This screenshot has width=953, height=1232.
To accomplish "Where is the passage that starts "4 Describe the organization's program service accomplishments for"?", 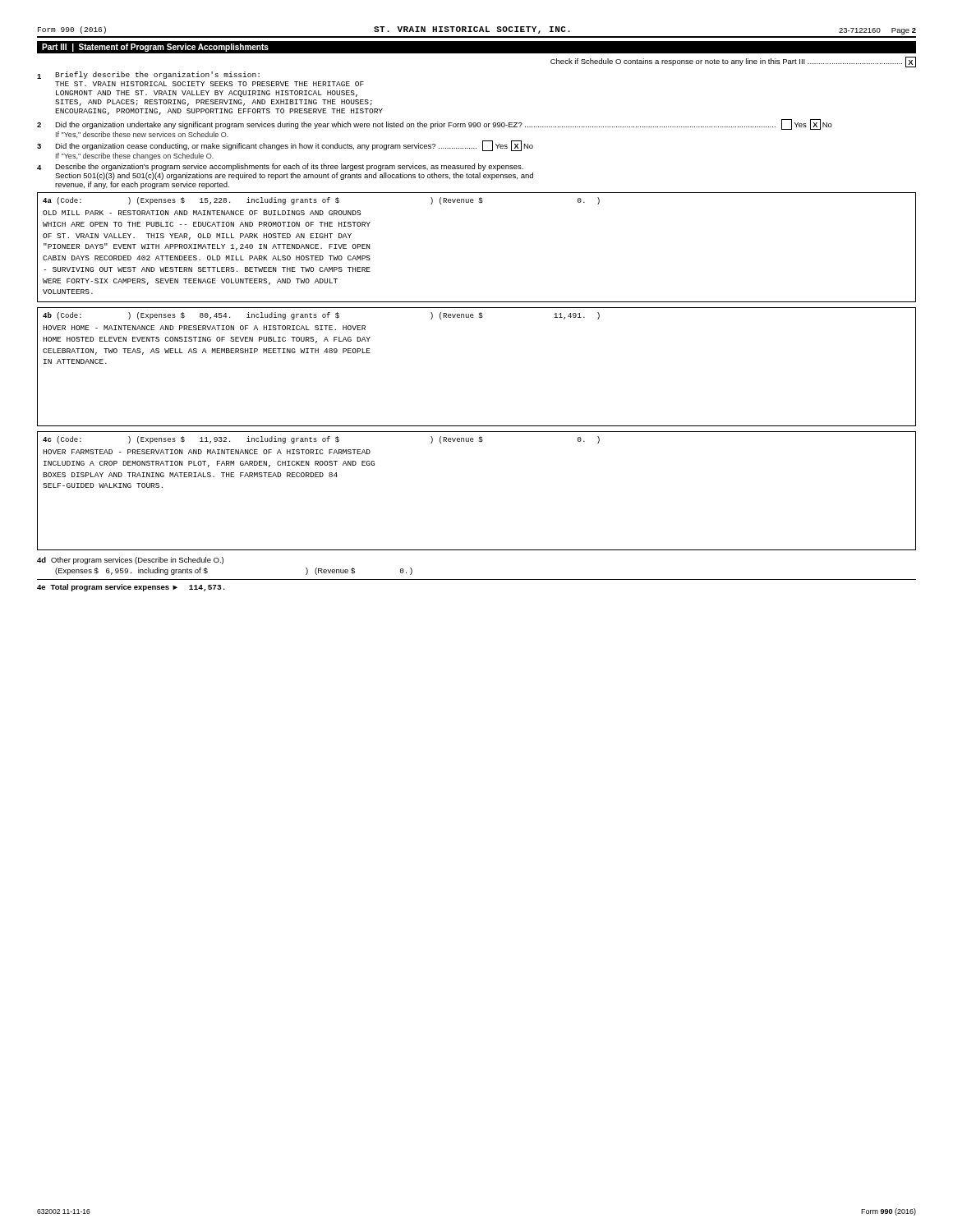I will point(476,175).
